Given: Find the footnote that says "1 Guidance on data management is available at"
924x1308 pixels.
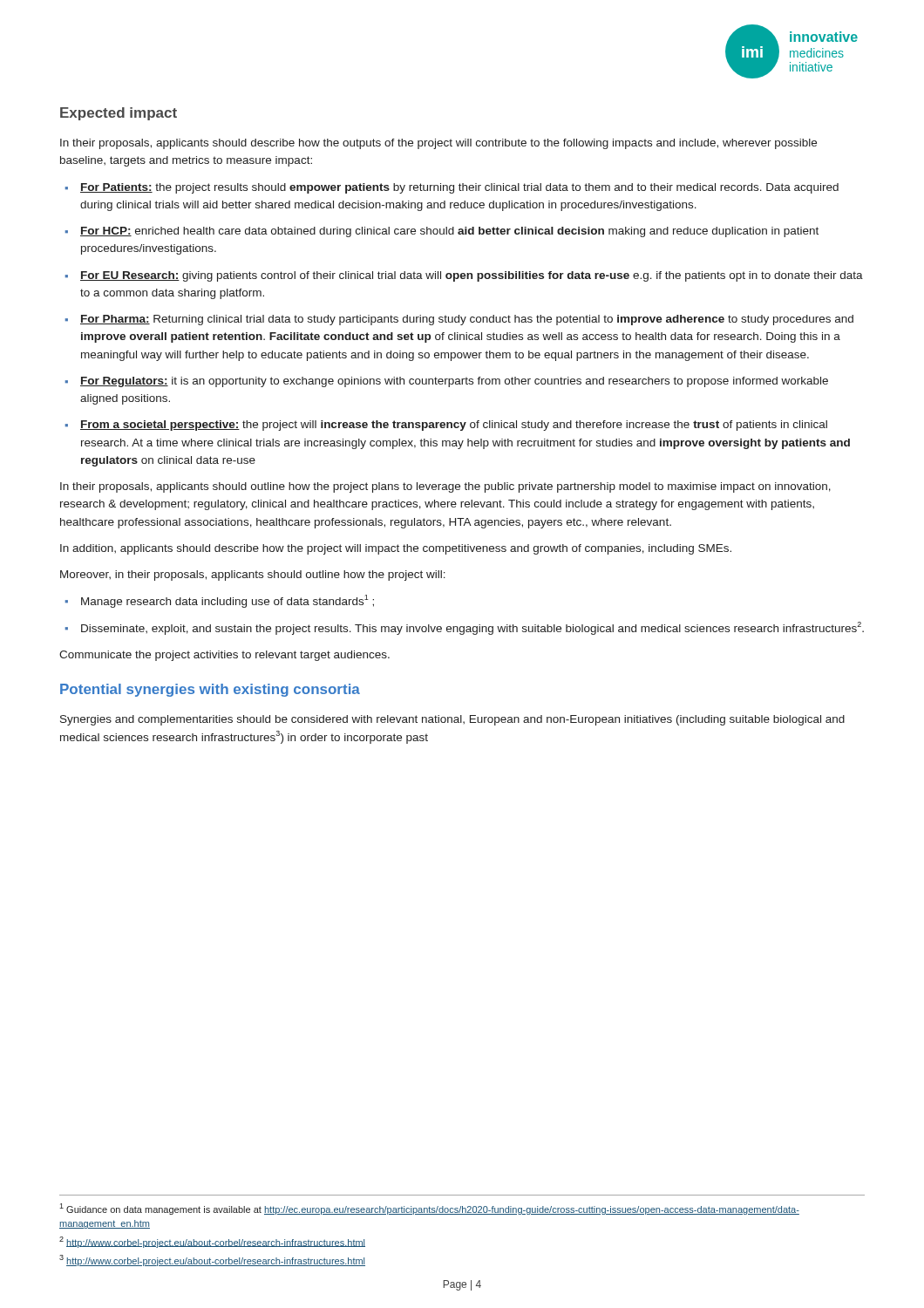Looking at the screenshot, I should pyautogui.click(x=462, y=1216).
